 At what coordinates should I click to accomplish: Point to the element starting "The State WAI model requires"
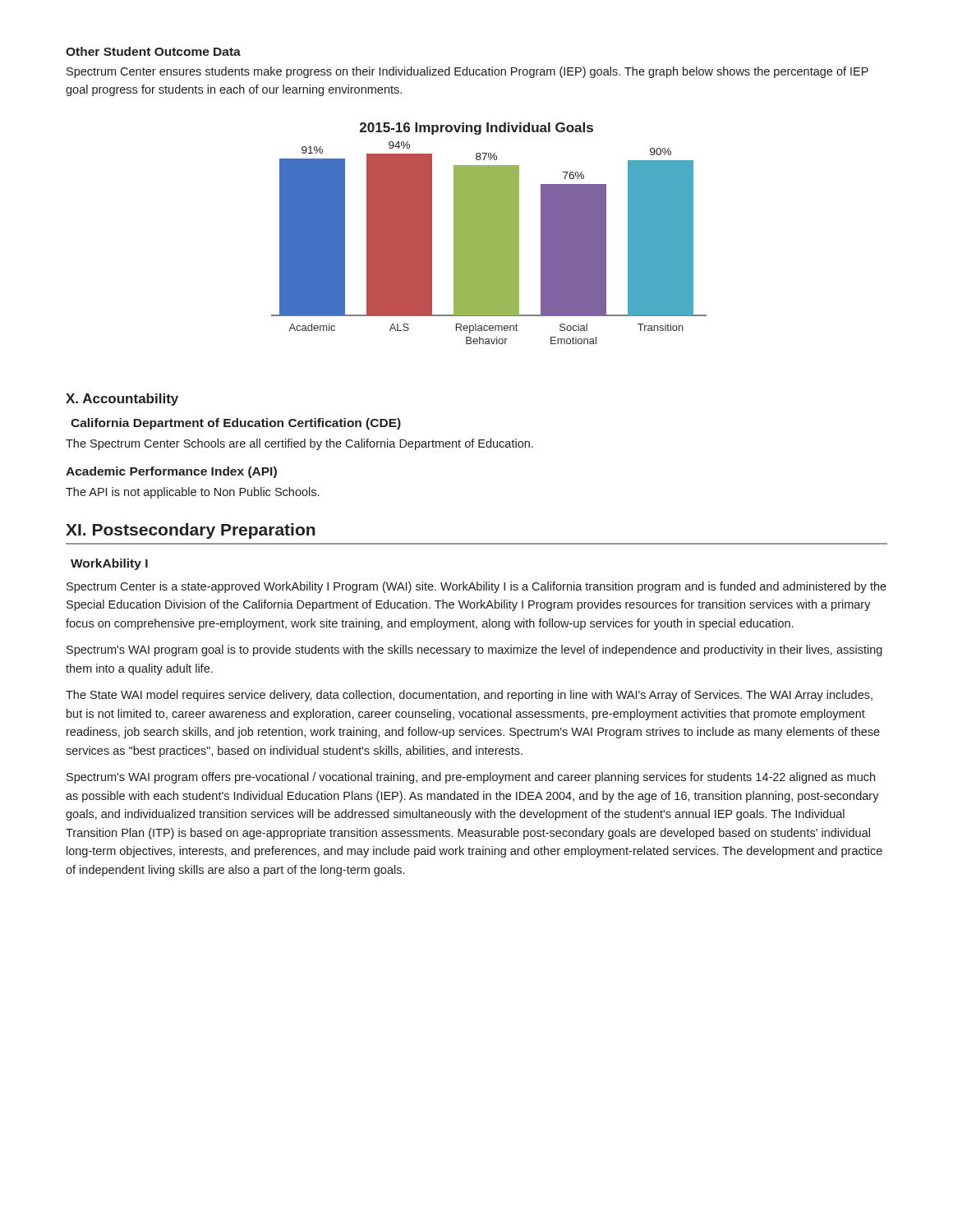pos(473,723)
